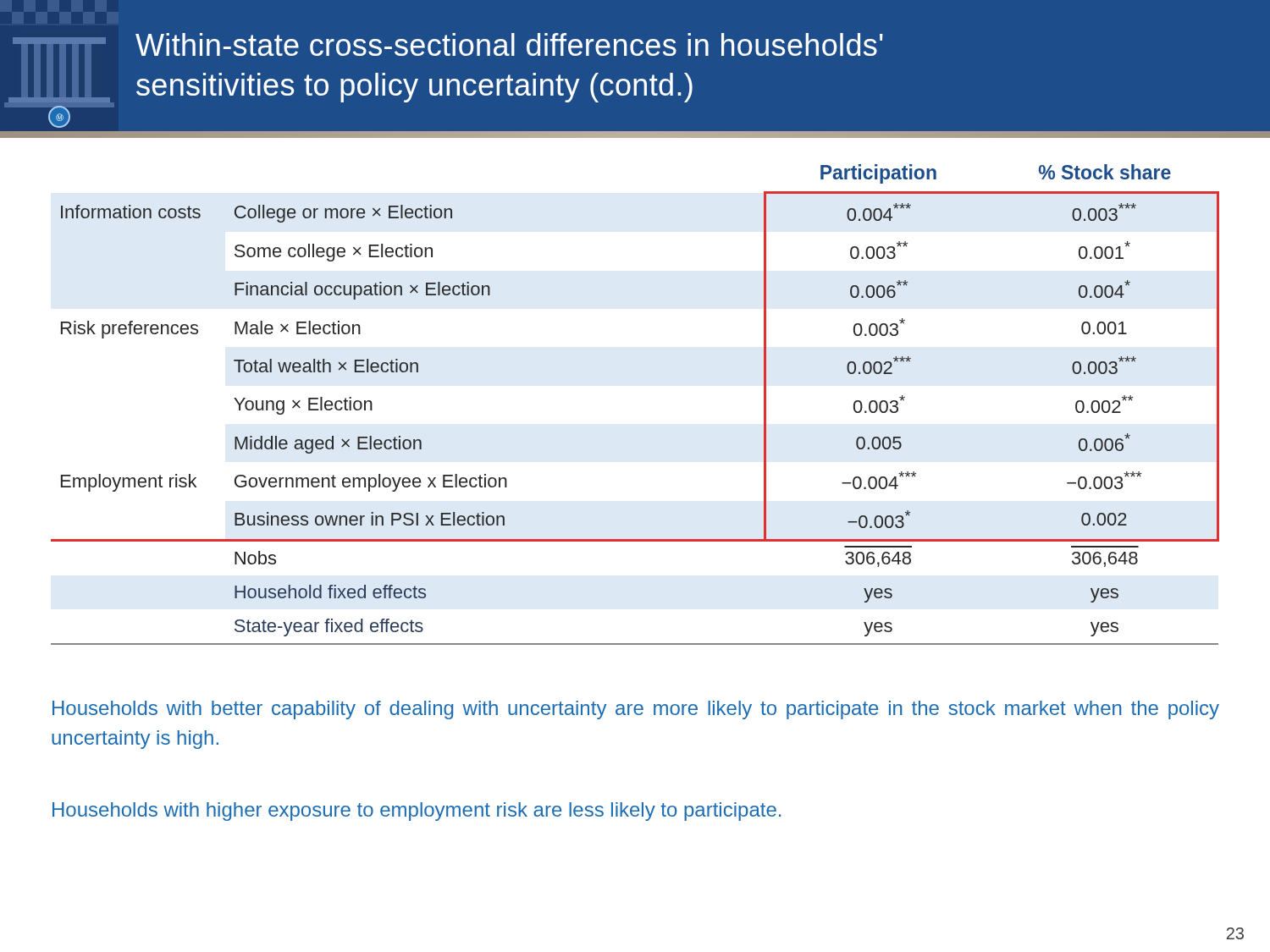Navigate to the element starting "Households with better capability of dealing with uncertainty"

point(635,723)
